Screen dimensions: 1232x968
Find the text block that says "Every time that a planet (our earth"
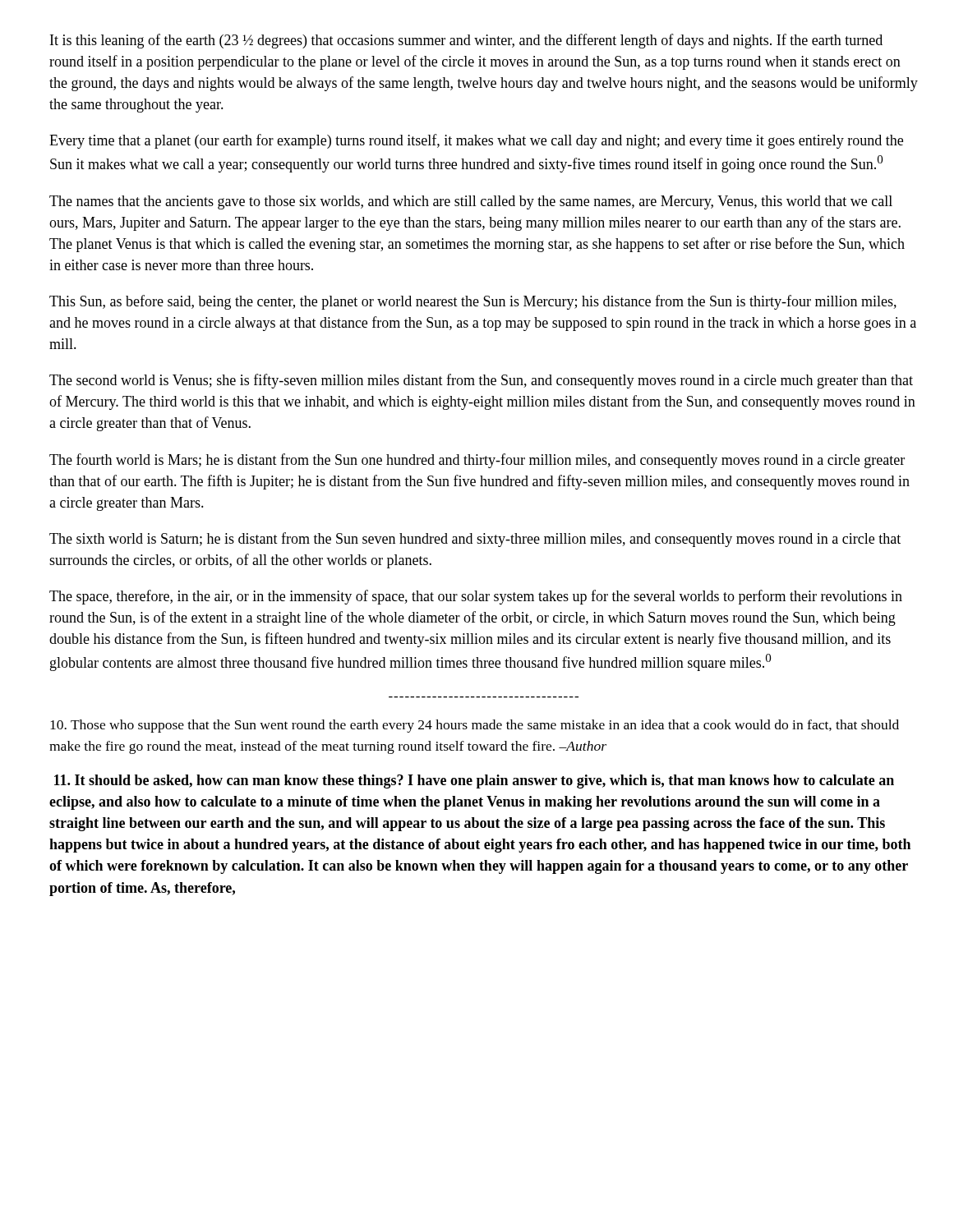pos(476,153)
